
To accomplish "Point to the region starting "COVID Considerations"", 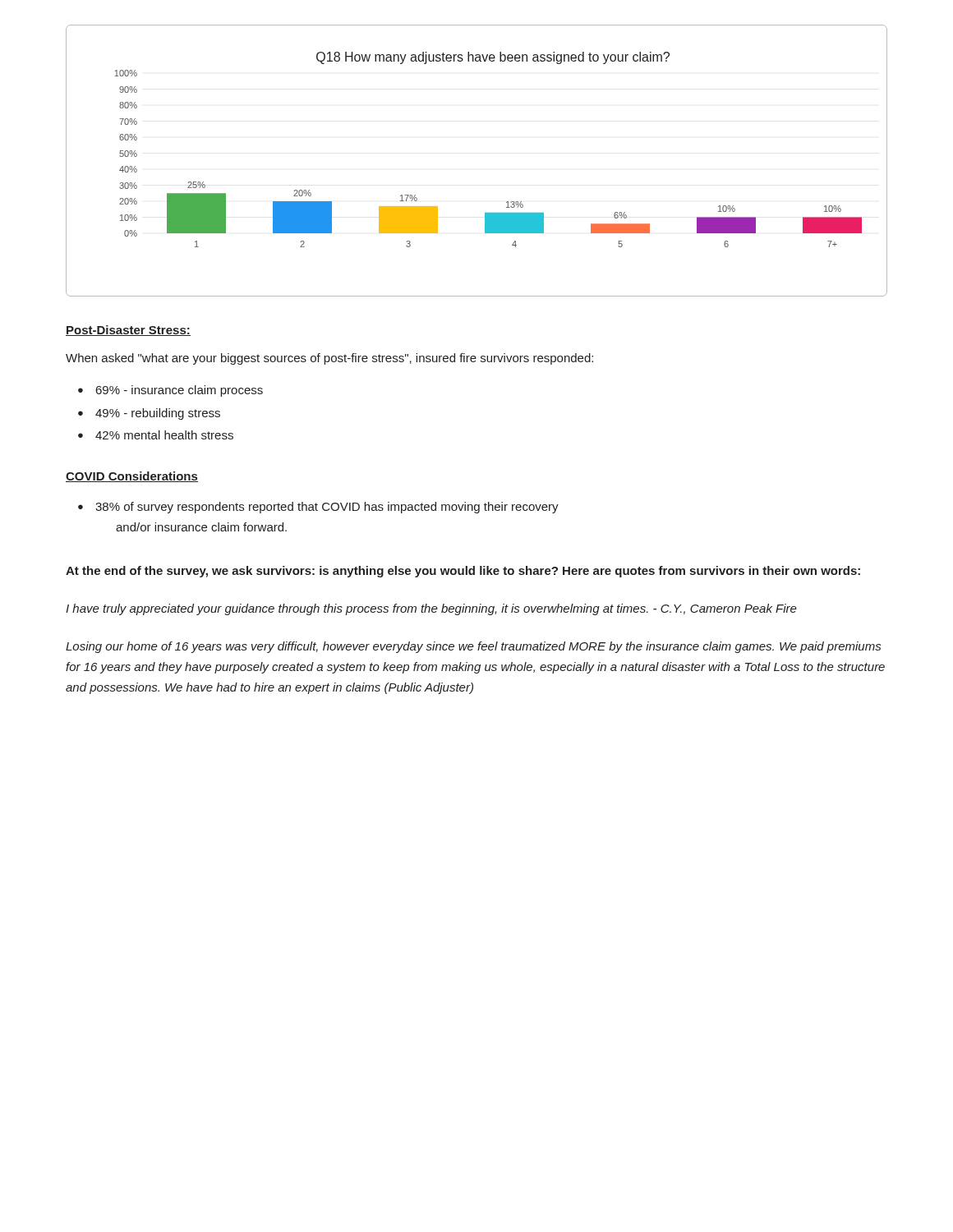I will click(132, 476).
